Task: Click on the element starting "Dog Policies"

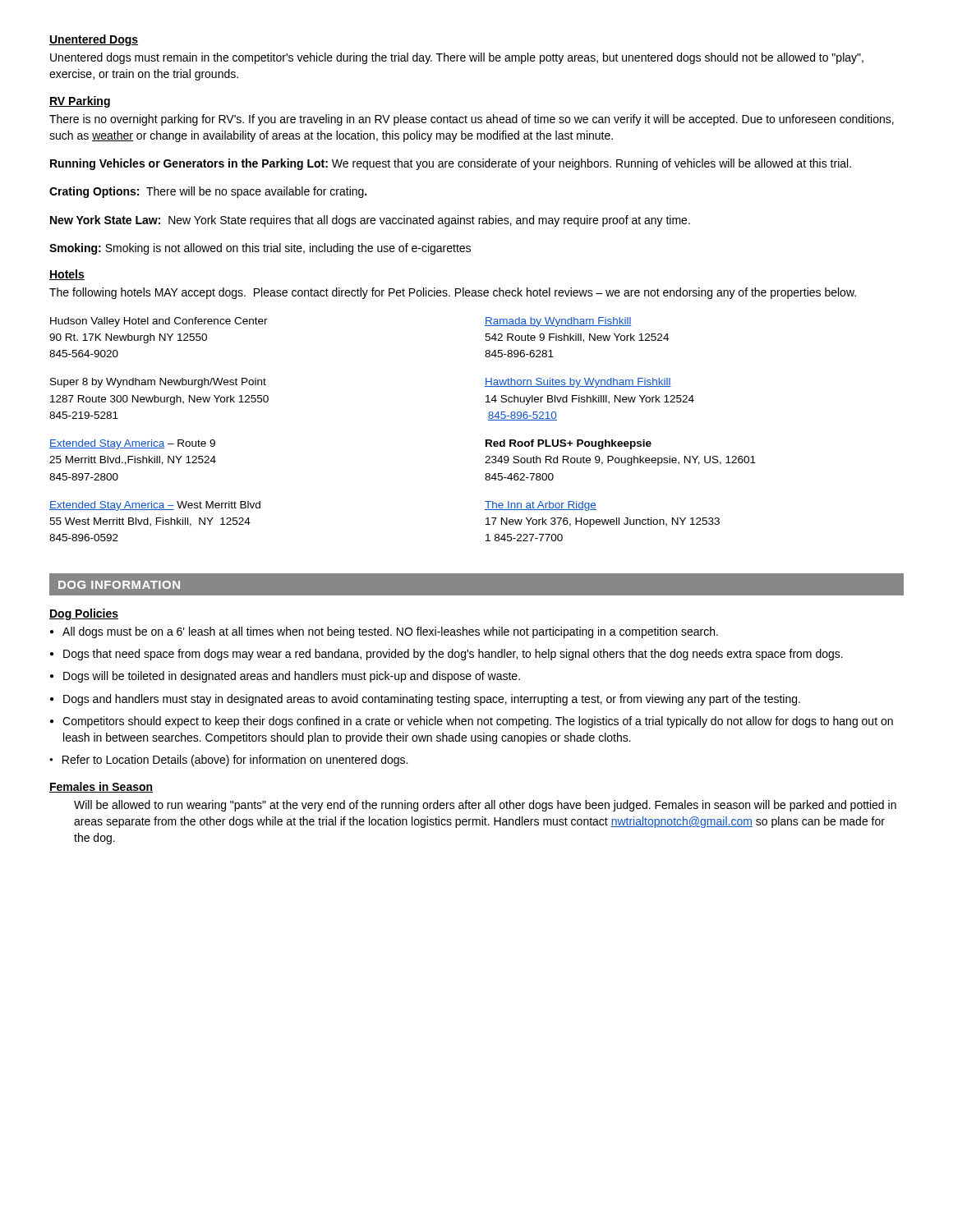Action: [x=84, y=613]
